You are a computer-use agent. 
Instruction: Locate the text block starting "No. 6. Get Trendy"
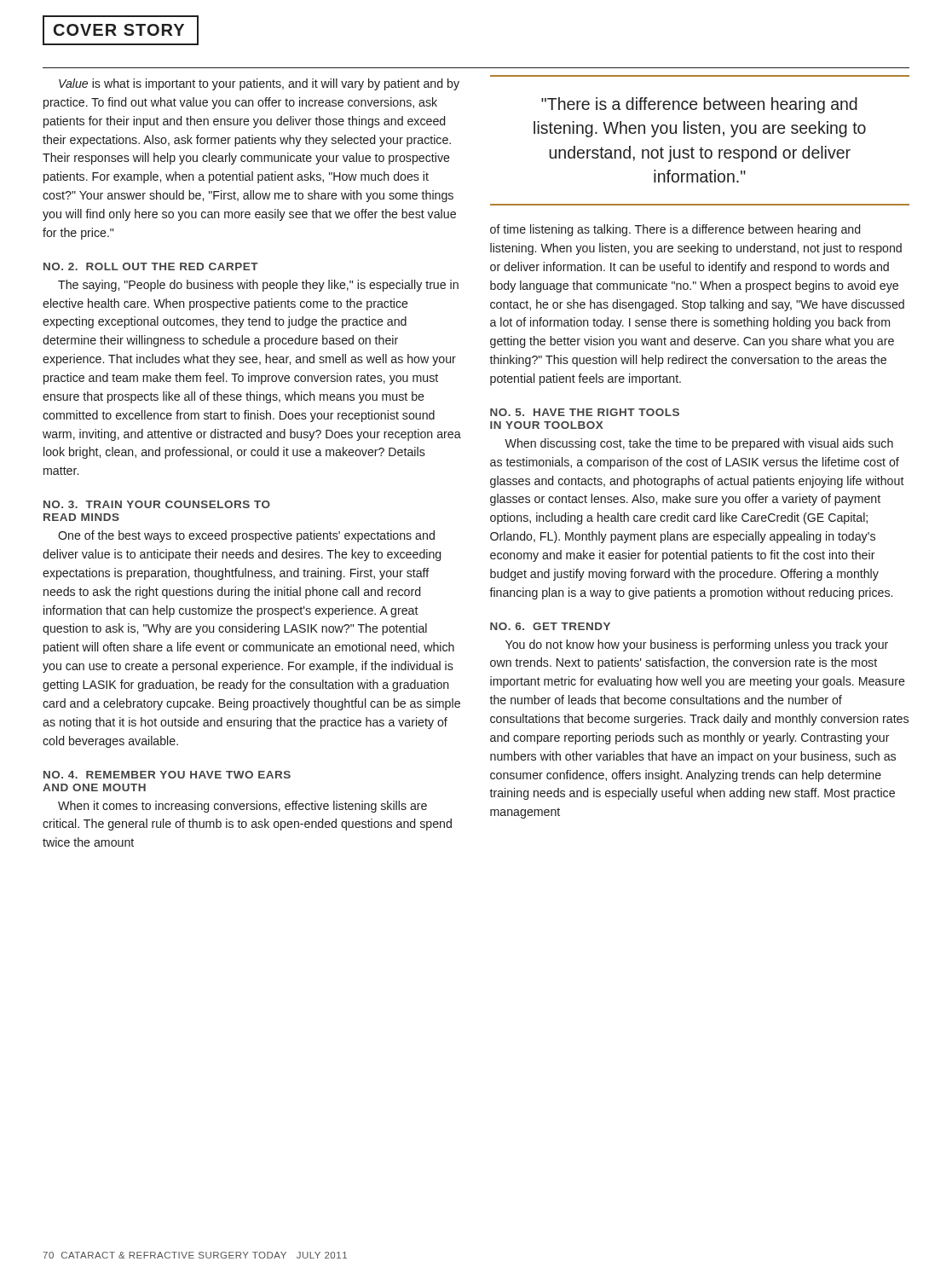click(550, 626)
